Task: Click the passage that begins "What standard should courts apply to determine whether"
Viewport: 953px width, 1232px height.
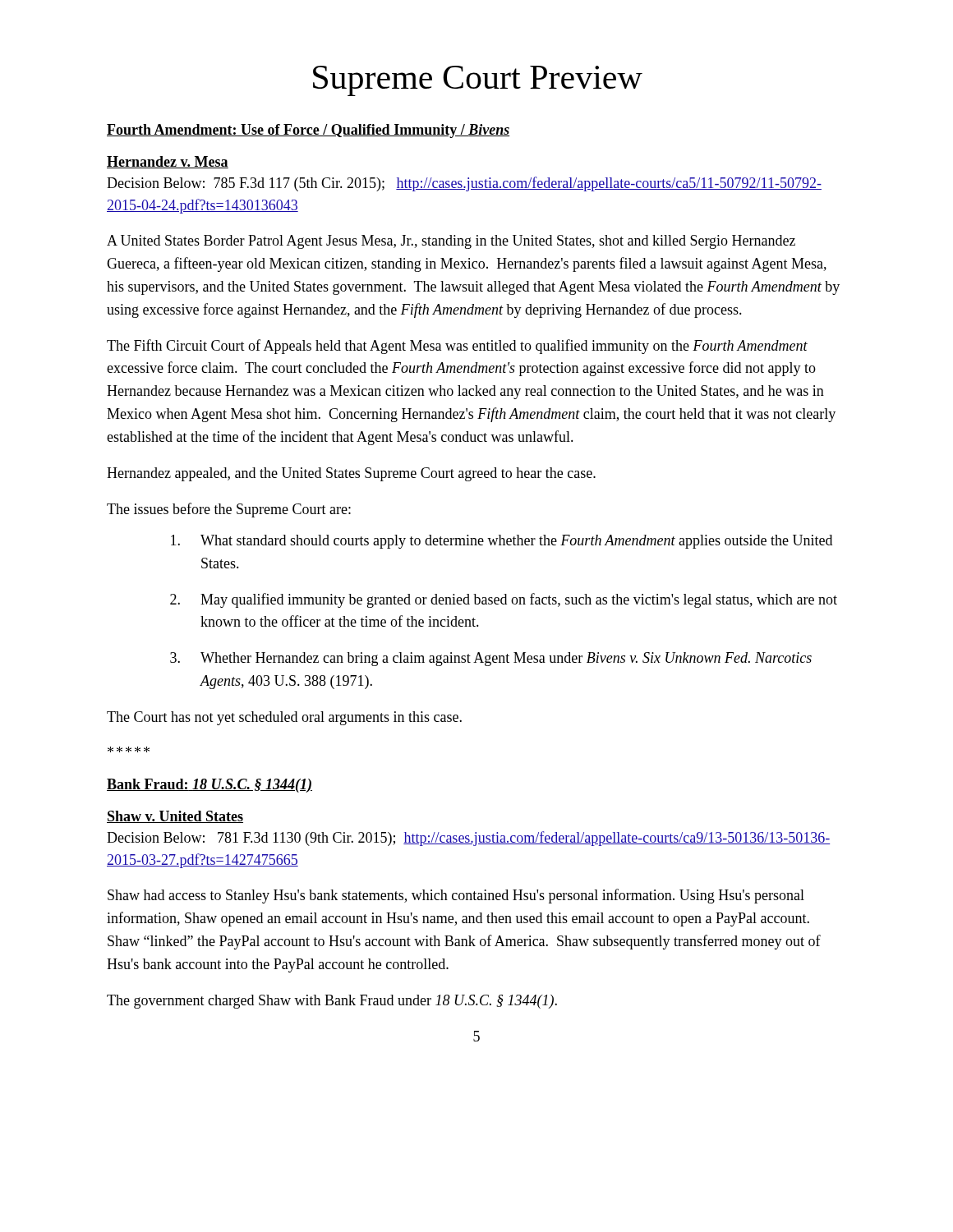Action: click(476, 553)
